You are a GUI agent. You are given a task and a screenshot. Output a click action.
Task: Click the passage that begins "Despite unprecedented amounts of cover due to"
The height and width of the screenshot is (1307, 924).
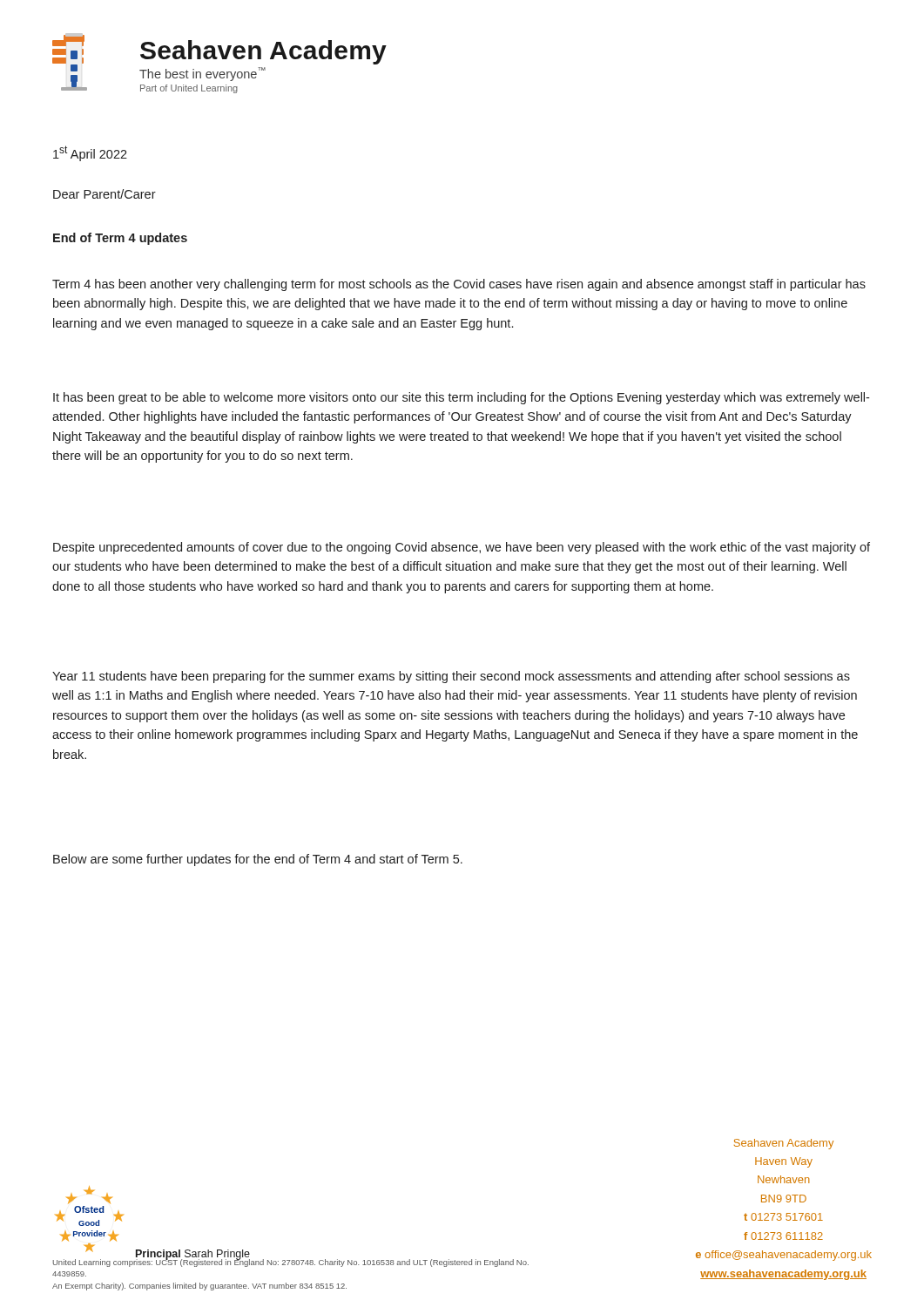pyautogui.click(x=461, y=567)
